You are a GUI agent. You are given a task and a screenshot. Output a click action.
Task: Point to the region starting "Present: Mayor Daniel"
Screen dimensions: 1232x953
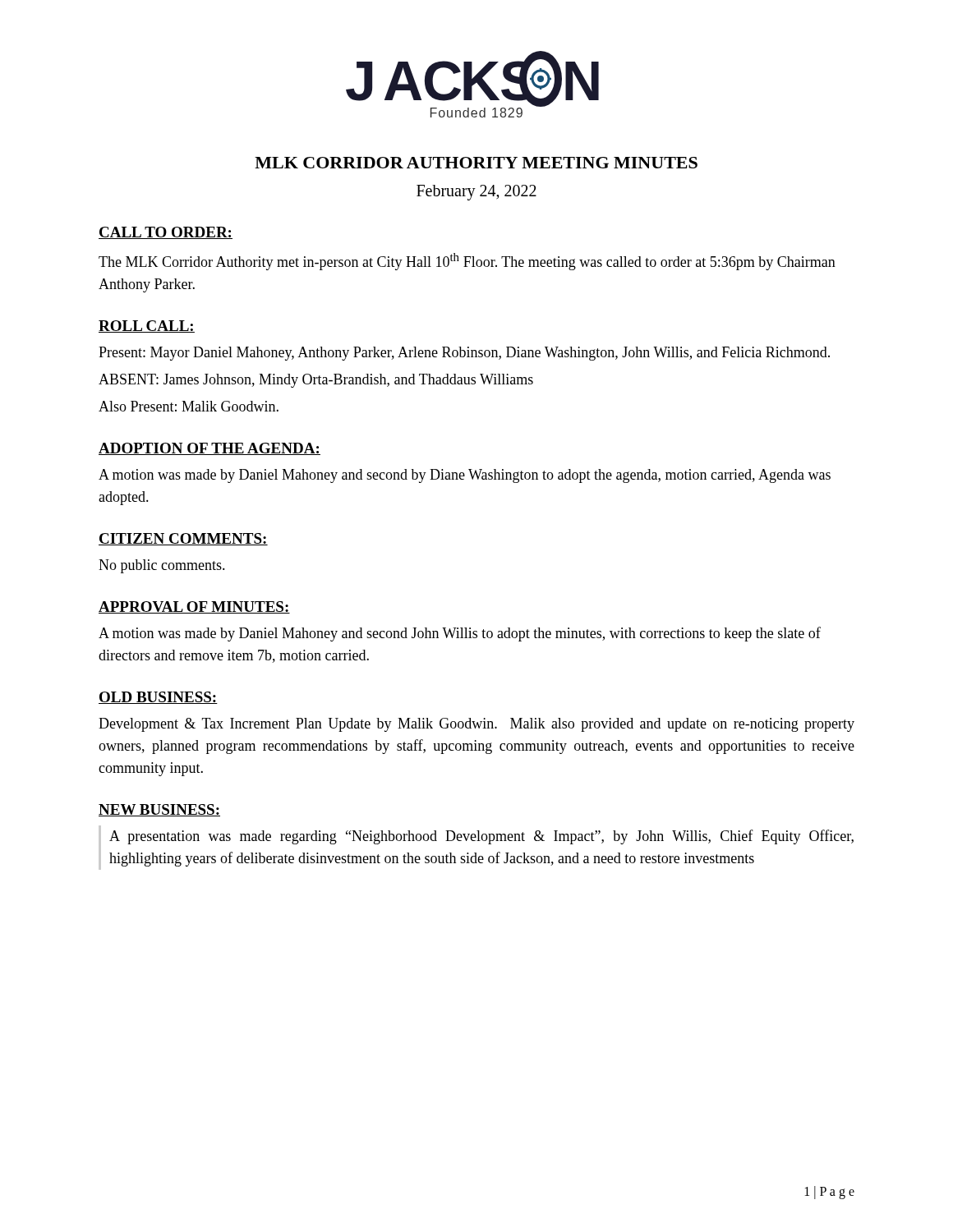click(x=465, y=352)
